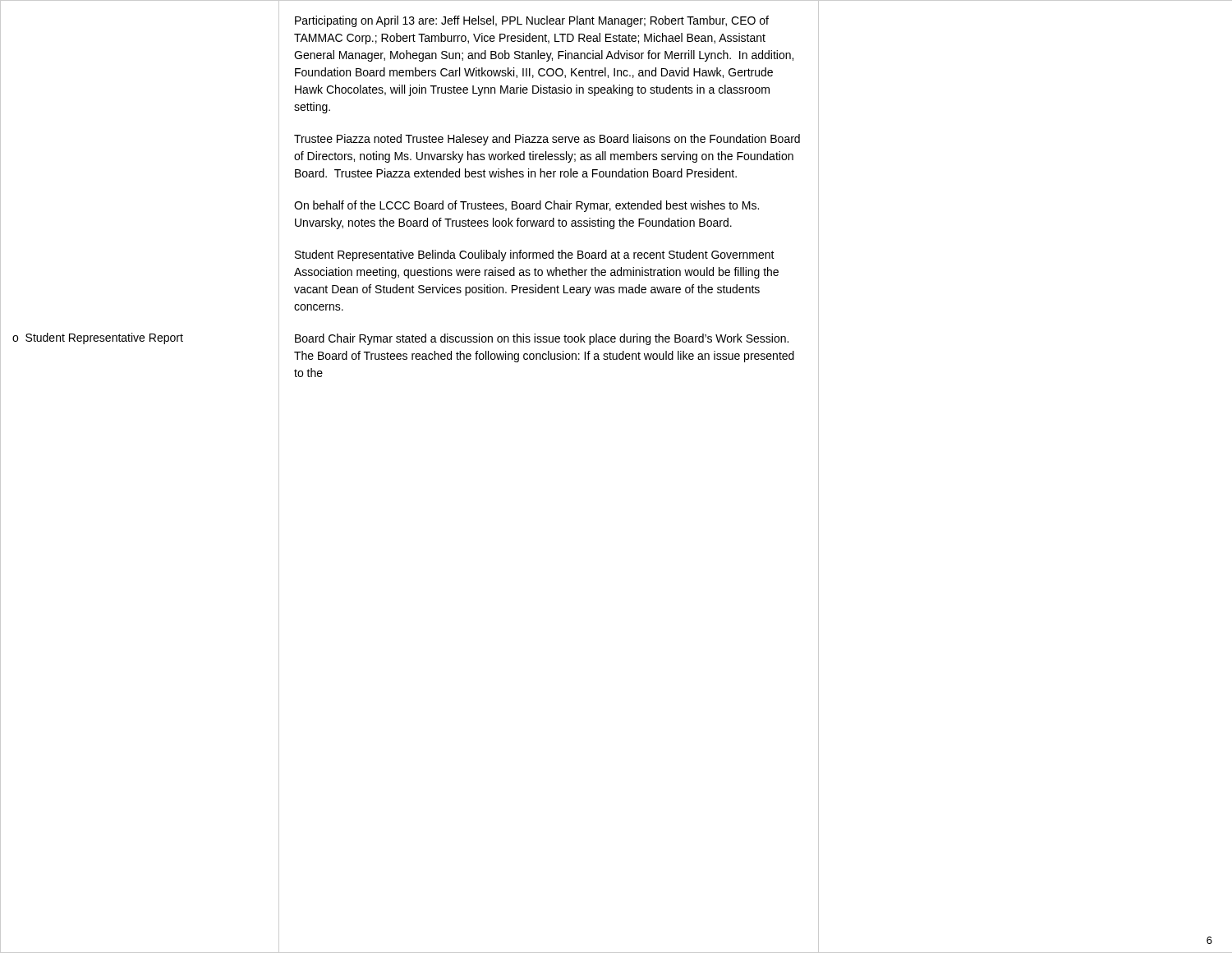Find the element starting "Participating on April 13 are:"
This screenshot has height=953, width=1232.
point(544,64)
